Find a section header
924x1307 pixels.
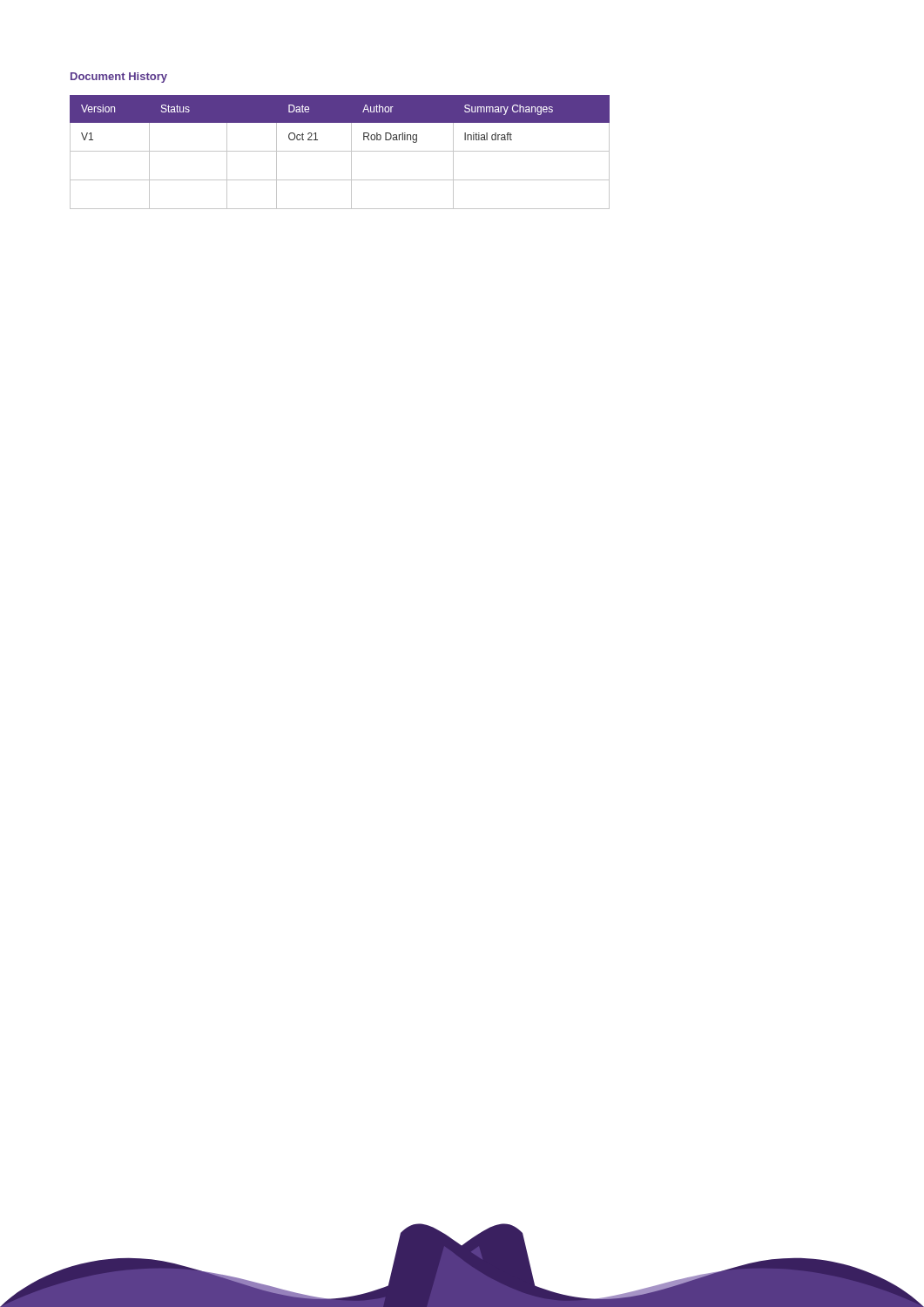(x=118, y=76)
